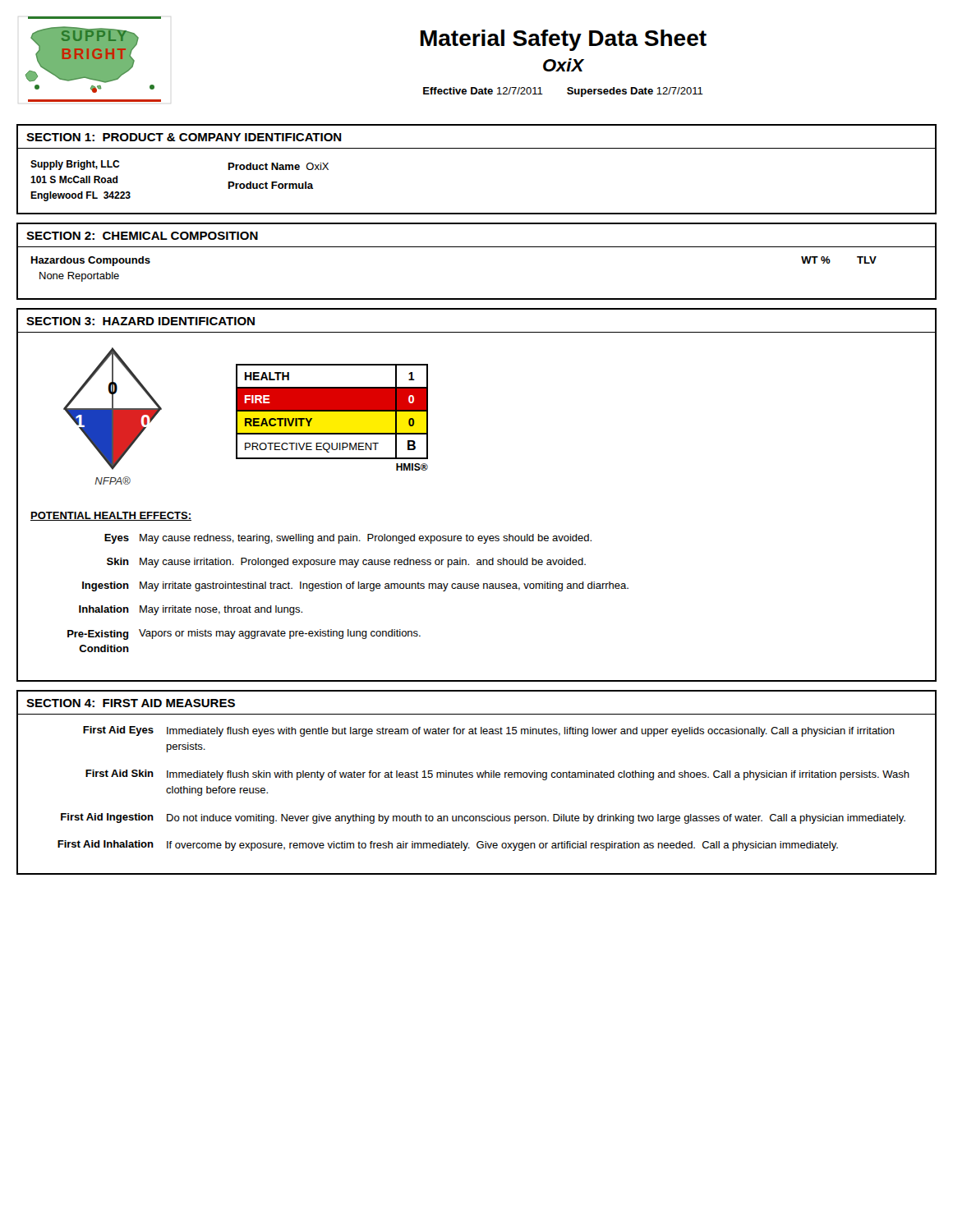This screenshot has height=1232, width=953.
Task: Find the block on this page that starts "First Aid Eyes Immediately"
Action: [x=476, y=739]
